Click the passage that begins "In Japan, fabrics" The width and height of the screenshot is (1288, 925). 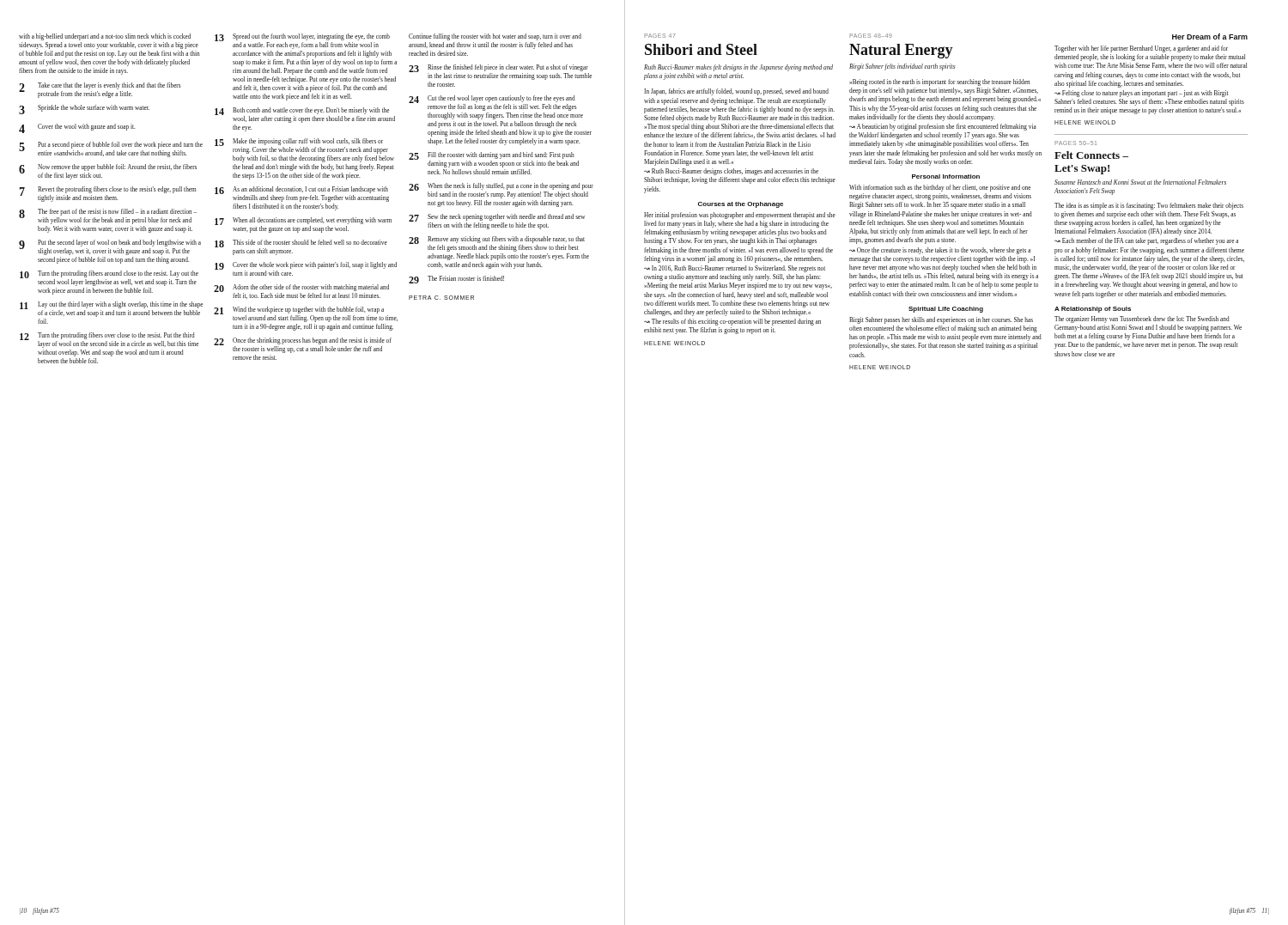coord(740,140)
